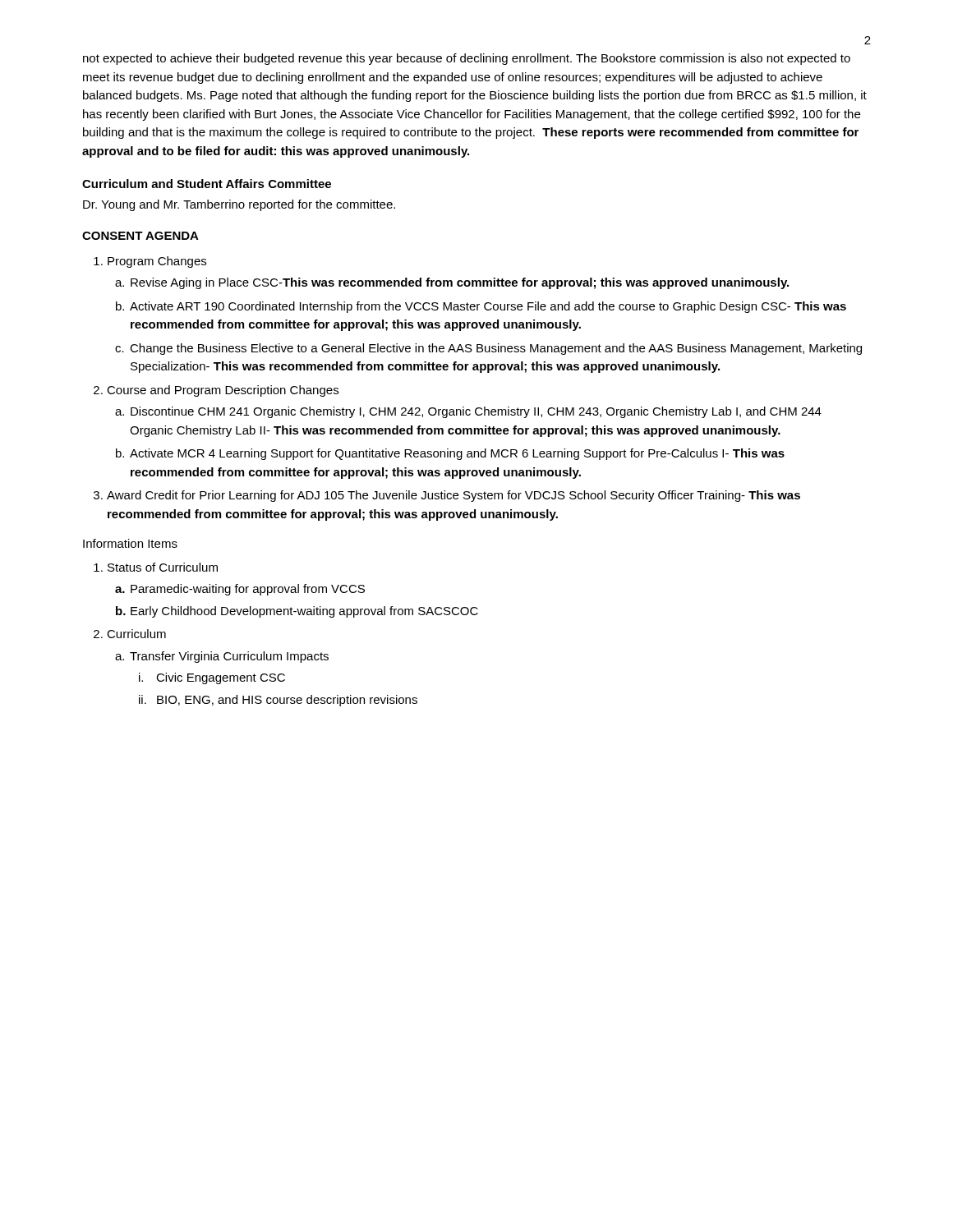Select the text block that reads "Dr. Young and Mr."
The width and height of the screenshot is (953, 1232).
[x=239, y=204]
